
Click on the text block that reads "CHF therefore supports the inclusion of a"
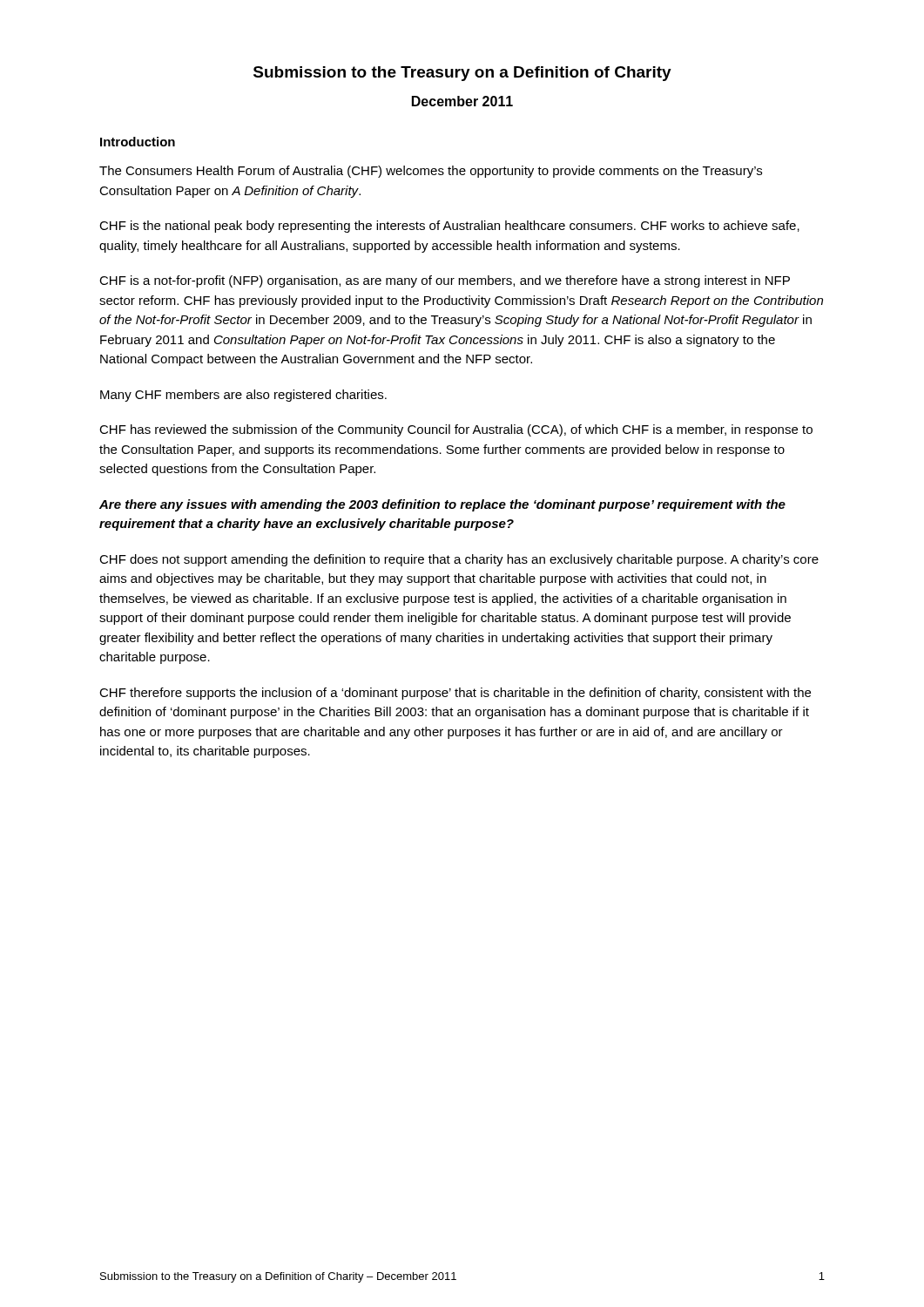click(x=462, y=722)
